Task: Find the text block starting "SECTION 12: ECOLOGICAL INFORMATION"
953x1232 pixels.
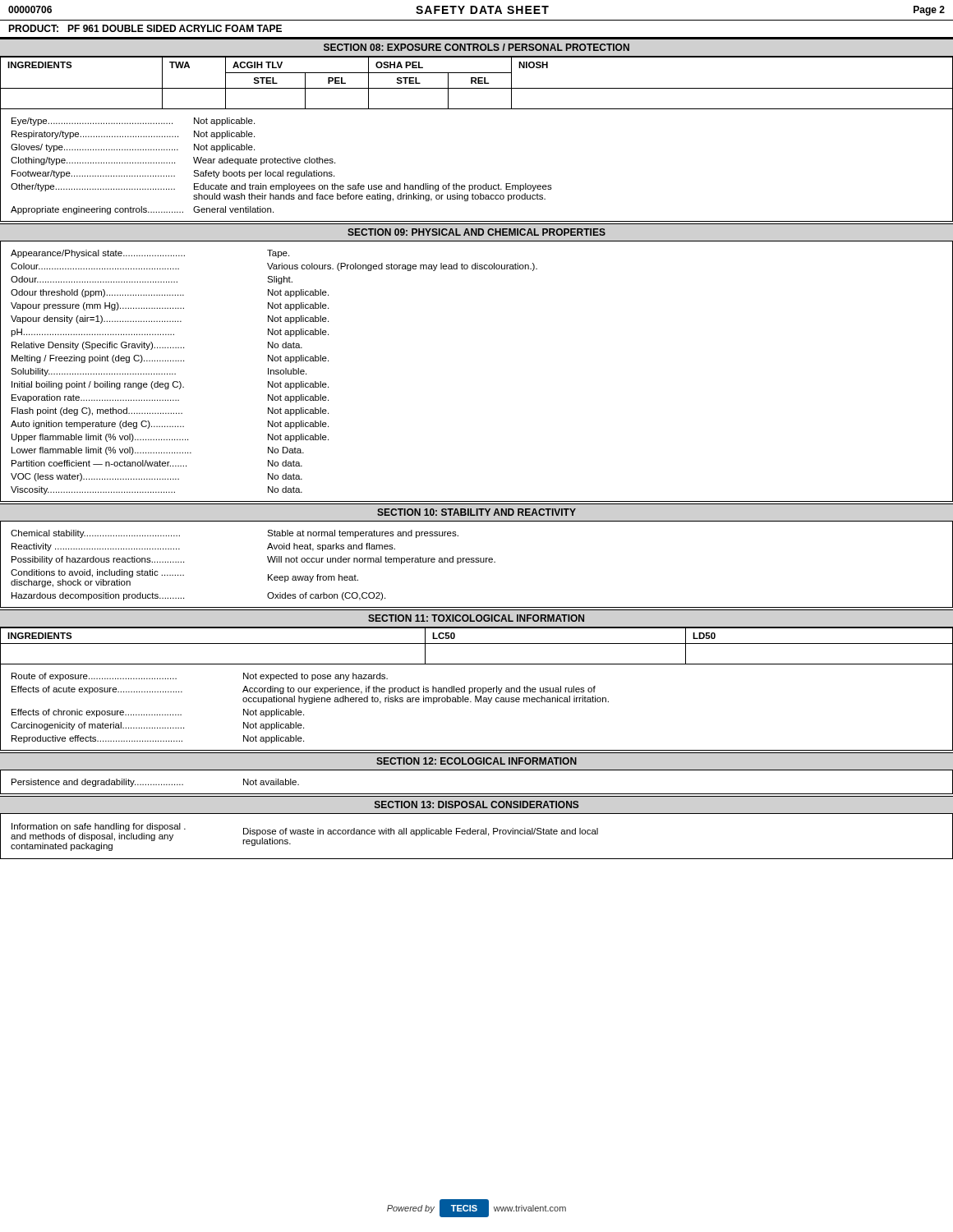Action: 476,761
